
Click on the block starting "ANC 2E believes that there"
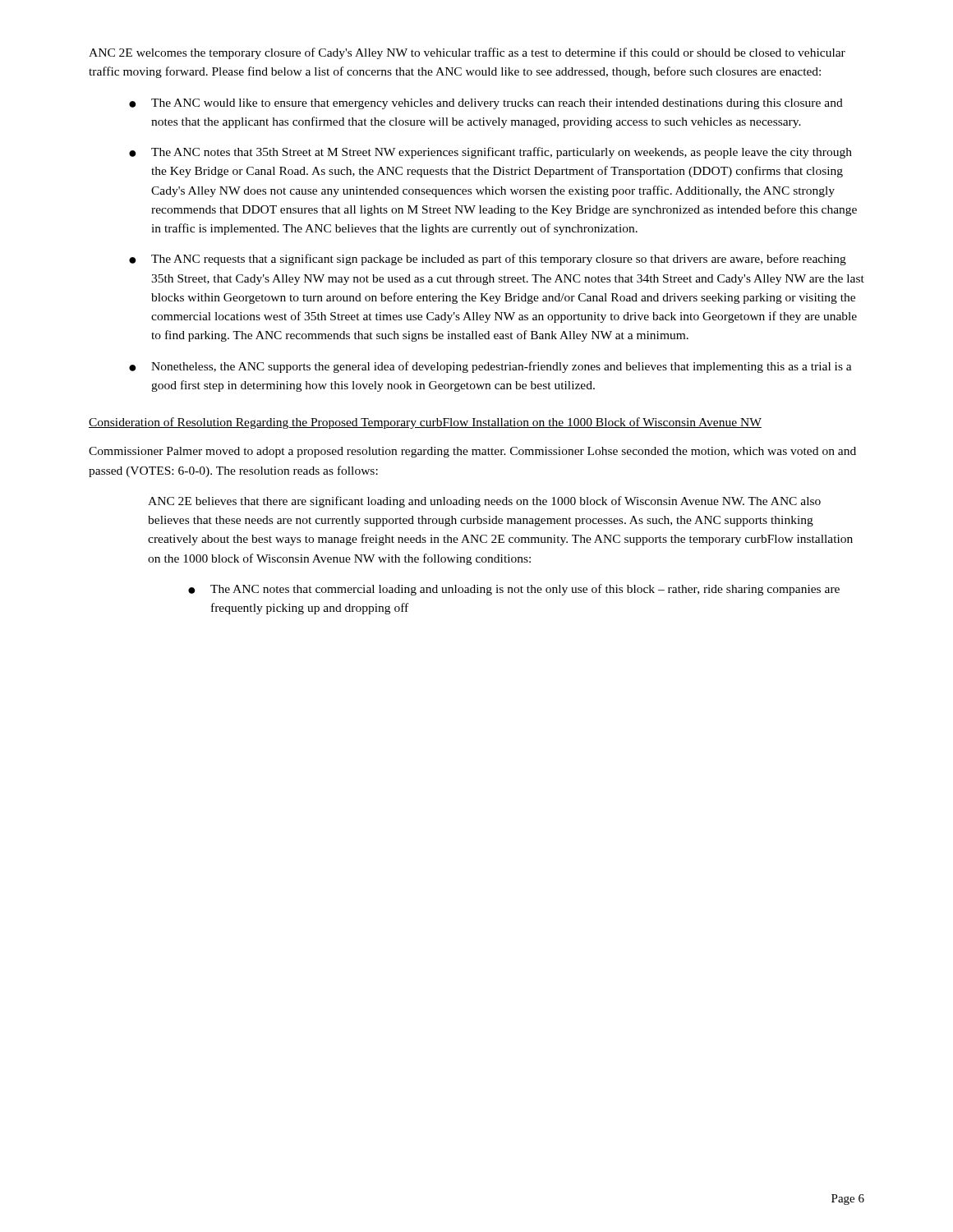[500, 529]
